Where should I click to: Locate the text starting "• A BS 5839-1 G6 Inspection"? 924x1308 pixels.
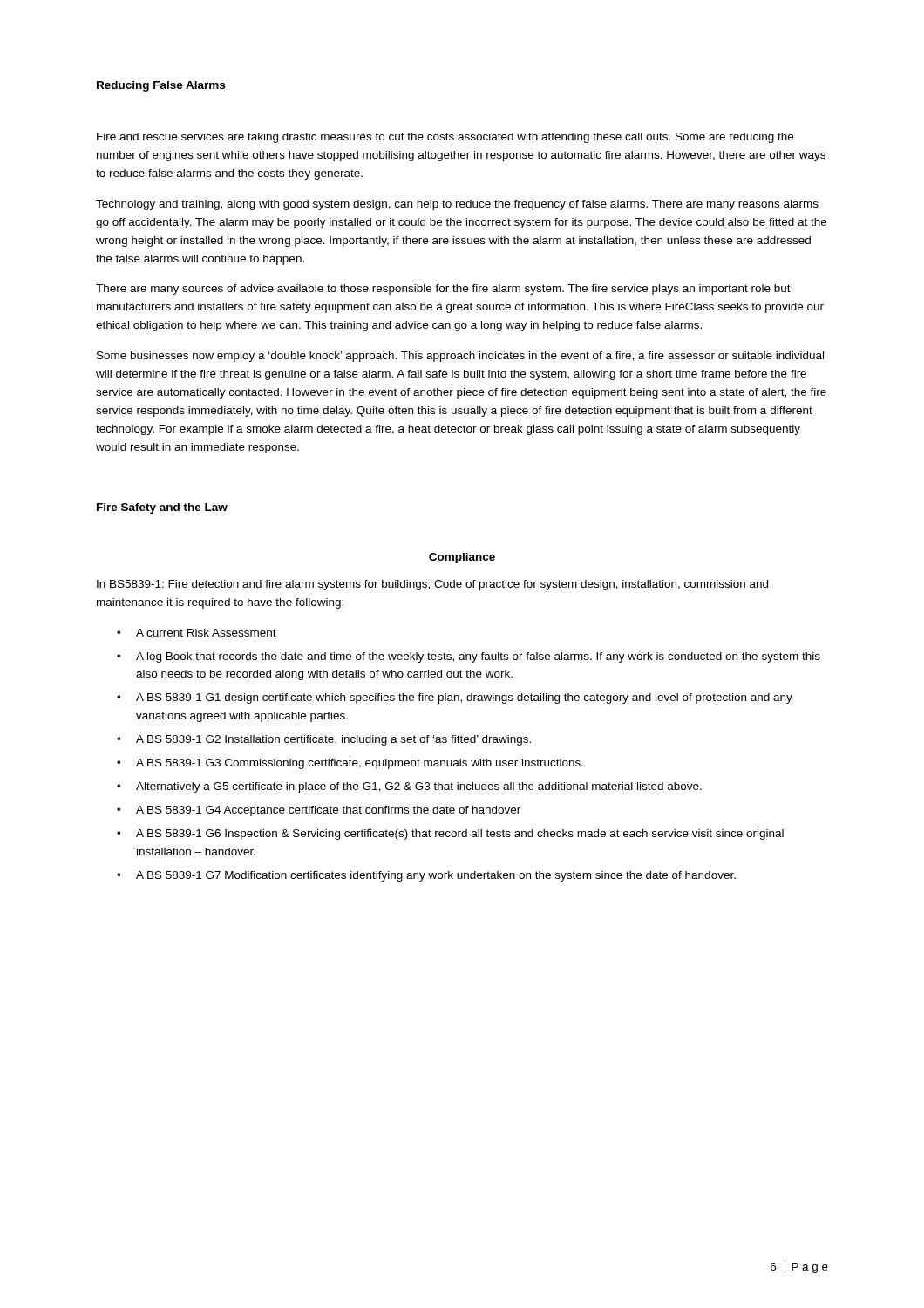[x=472, y=843]
